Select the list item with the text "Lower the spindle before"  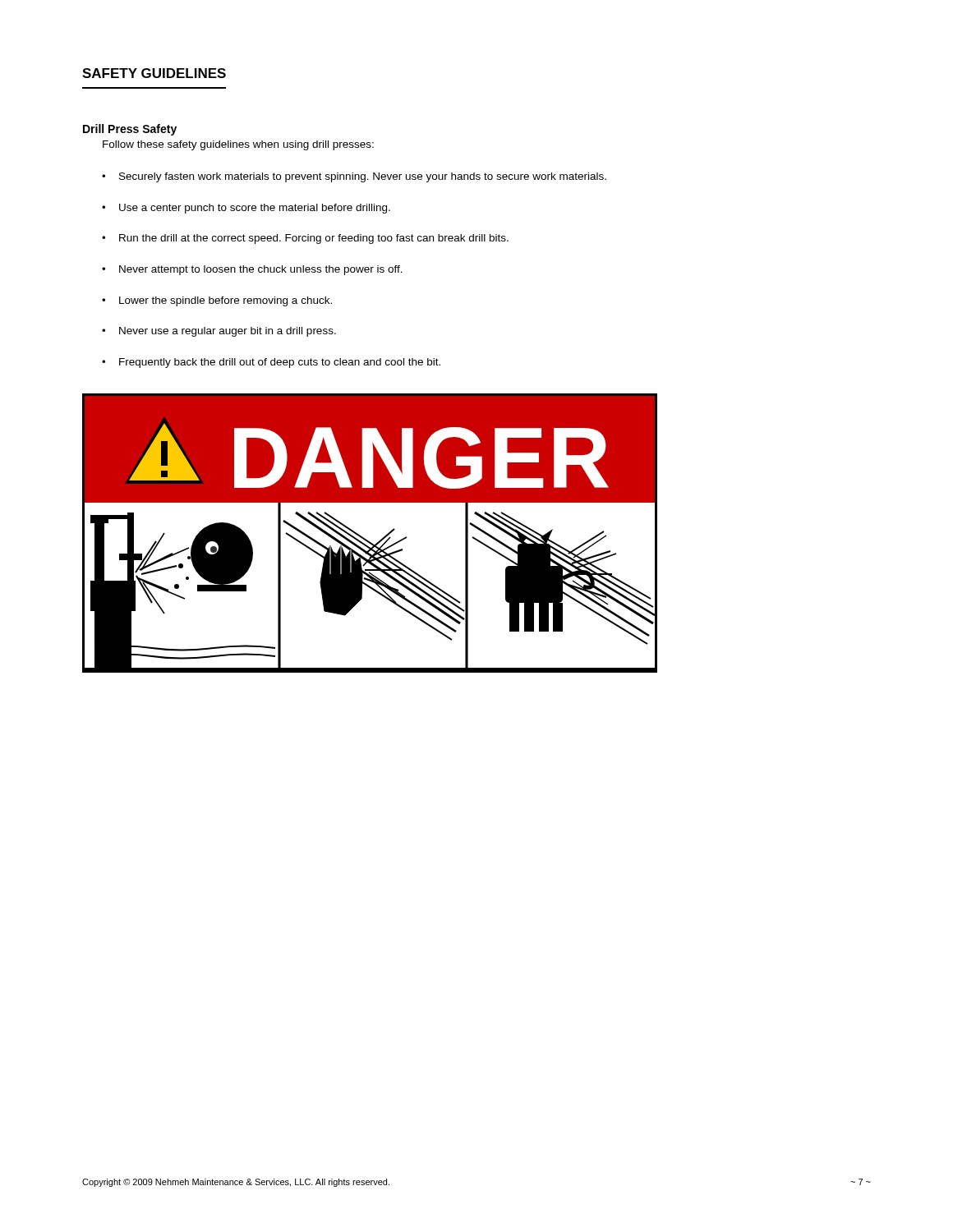point(217,301)
